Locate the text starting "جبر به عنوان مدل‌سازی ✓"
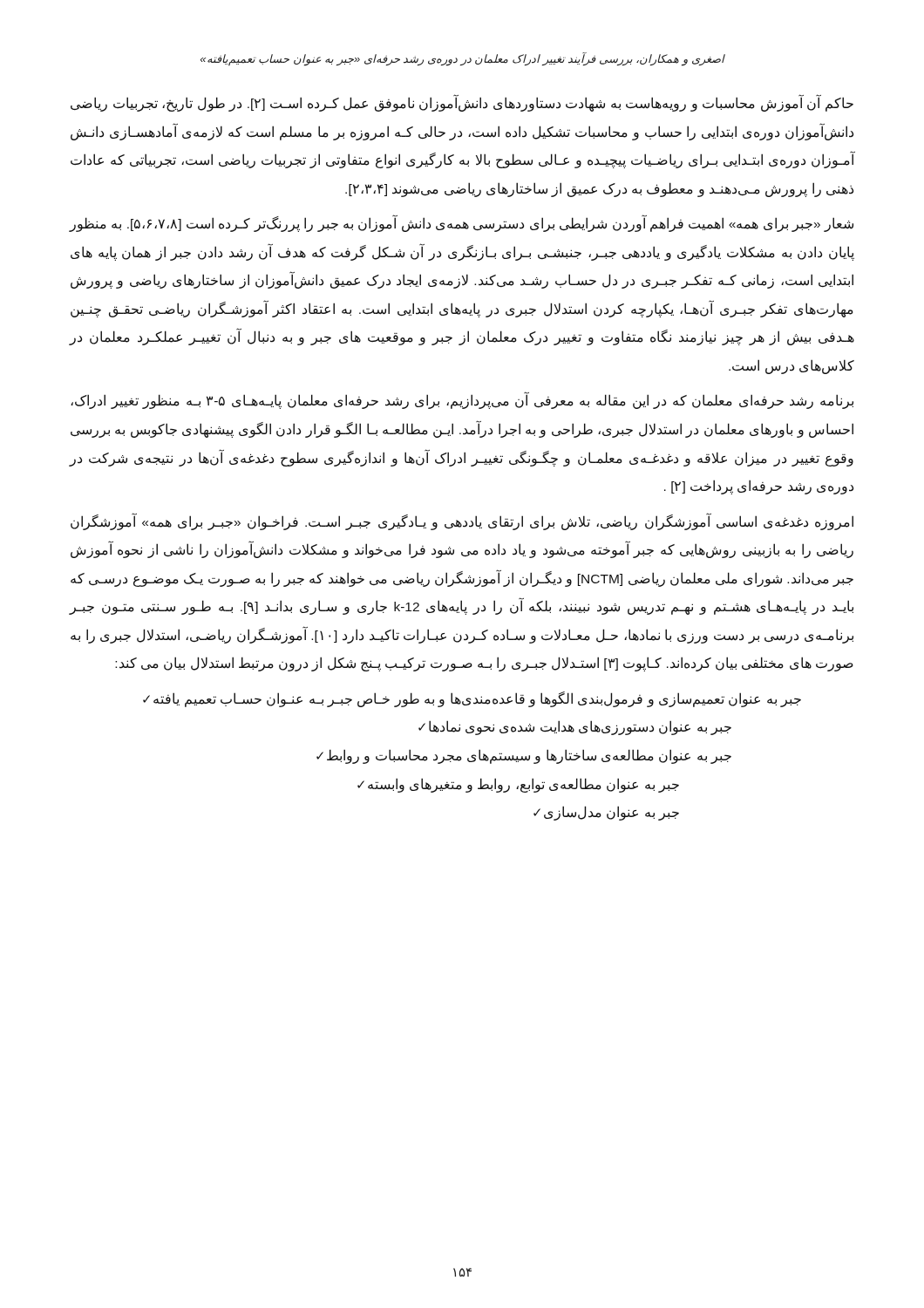The image size is (924, 1308). (606, 813)
